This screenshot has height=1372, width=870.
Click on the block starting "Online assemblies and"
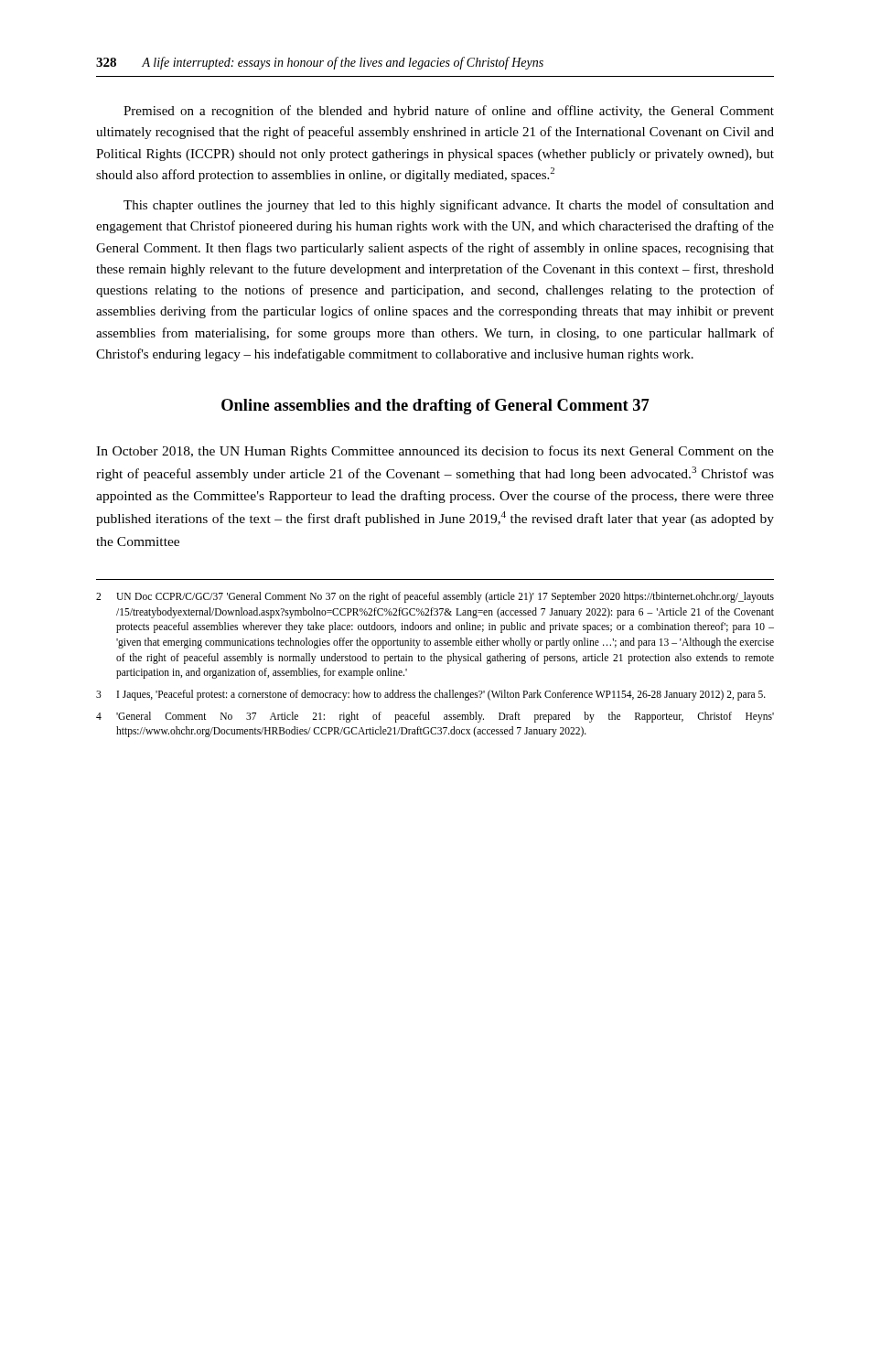click(x=435, y=405)
